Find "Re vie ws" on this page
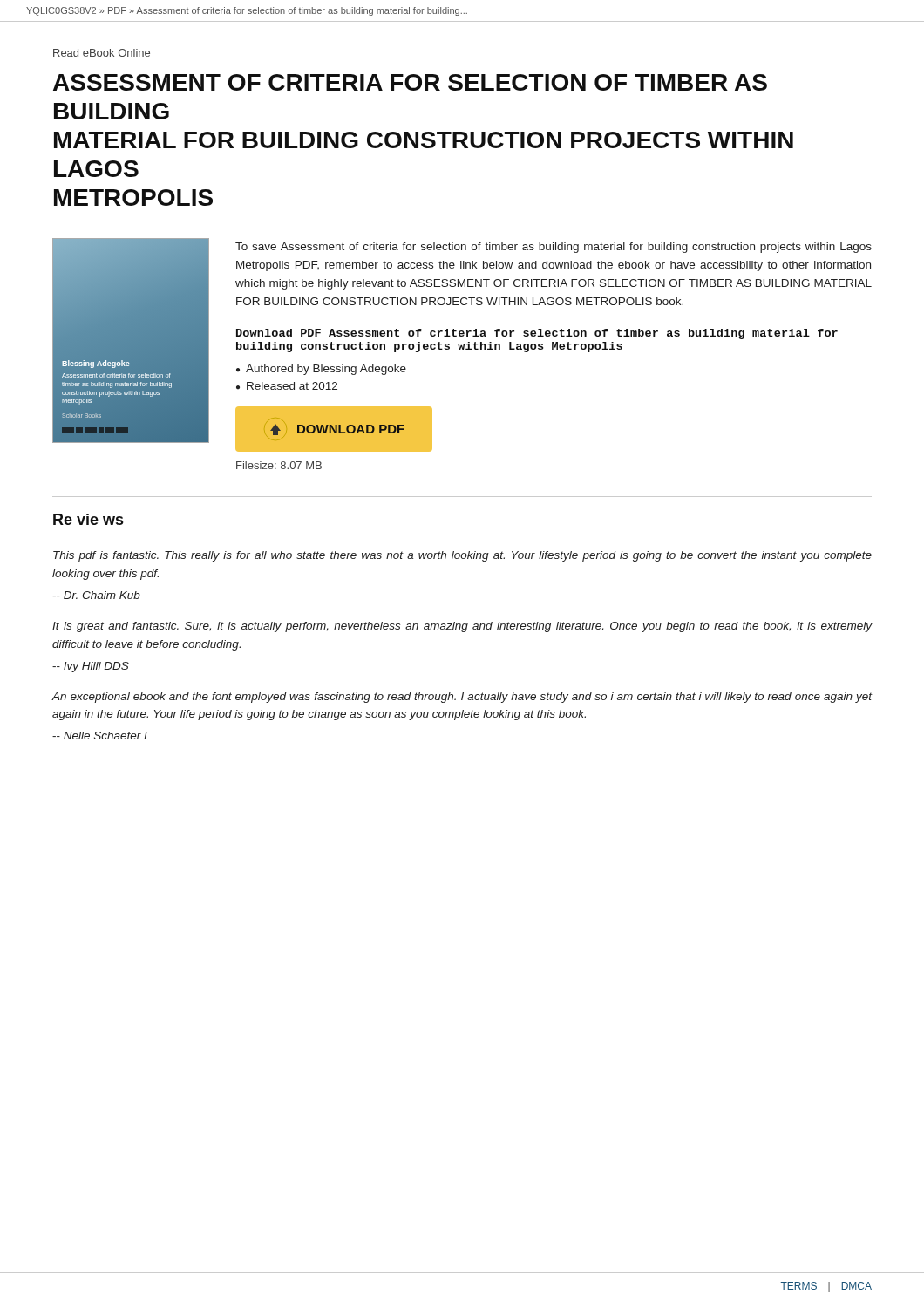 [x=88, y=520]
